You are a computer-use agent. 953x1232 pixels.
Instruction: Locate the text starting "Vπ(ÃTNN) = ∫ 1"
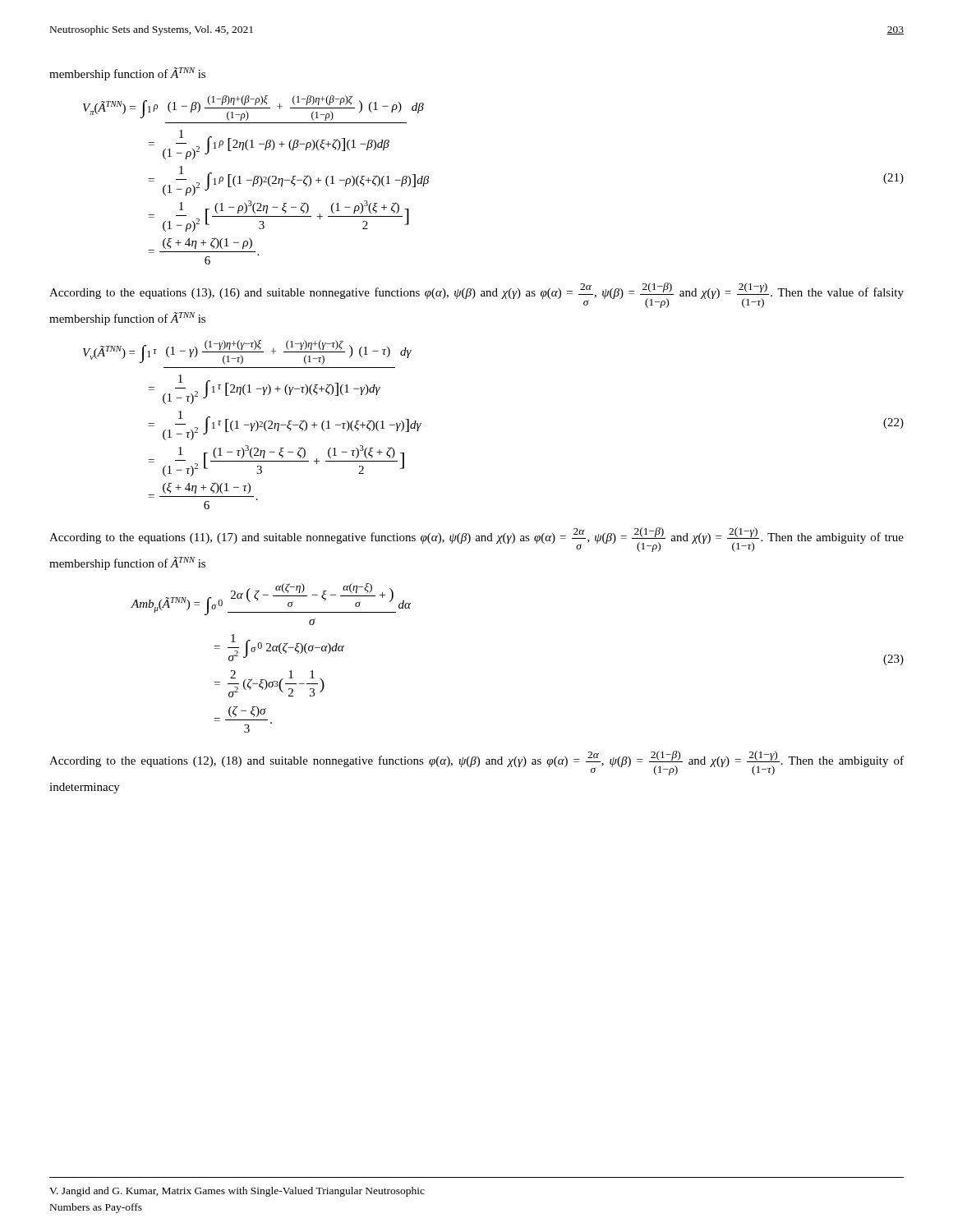[253, 108]
